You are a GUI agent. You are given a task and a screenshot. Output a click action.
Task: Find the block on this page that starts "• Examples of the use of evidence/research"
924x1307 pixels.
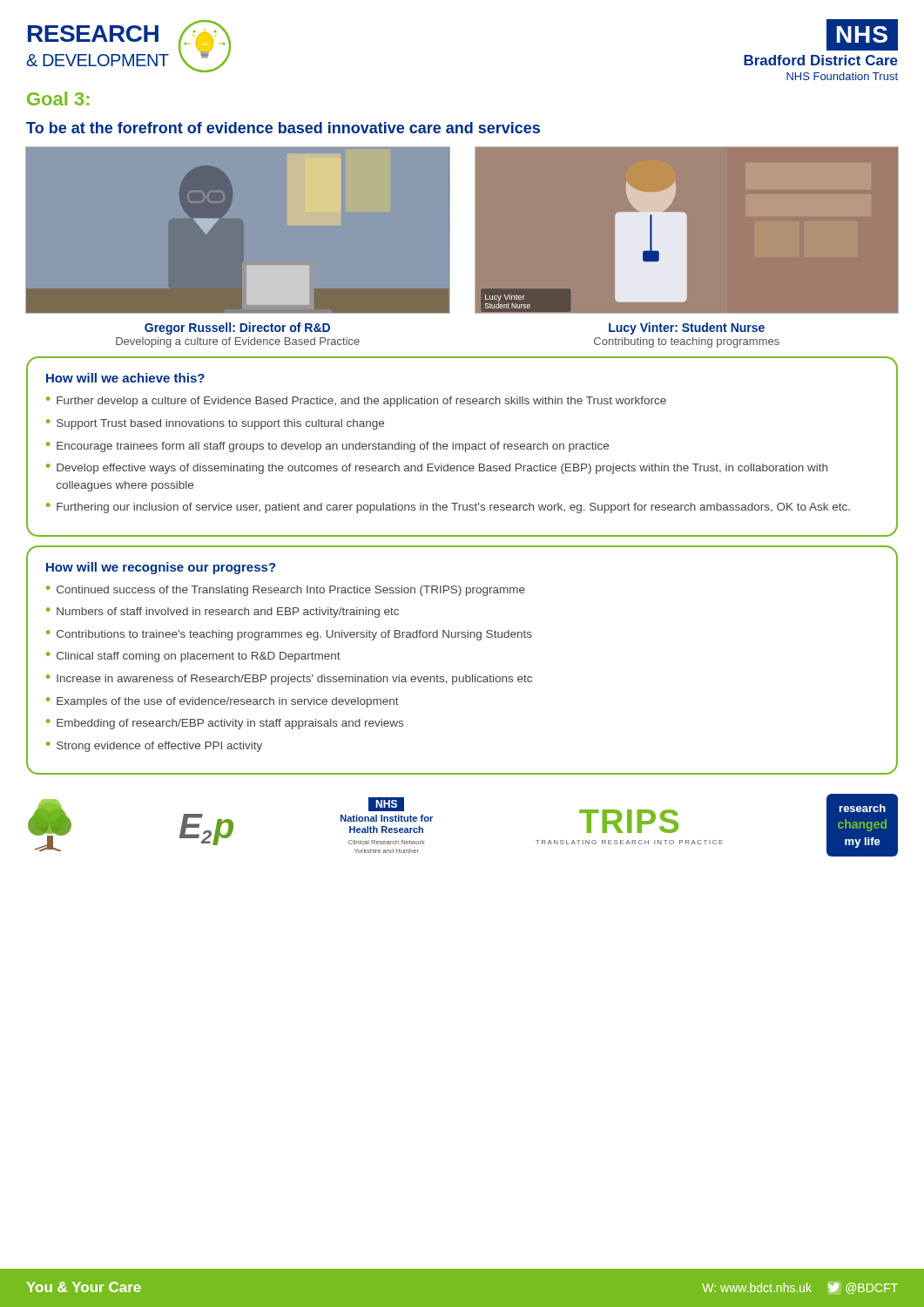click(x=222, y=701)
